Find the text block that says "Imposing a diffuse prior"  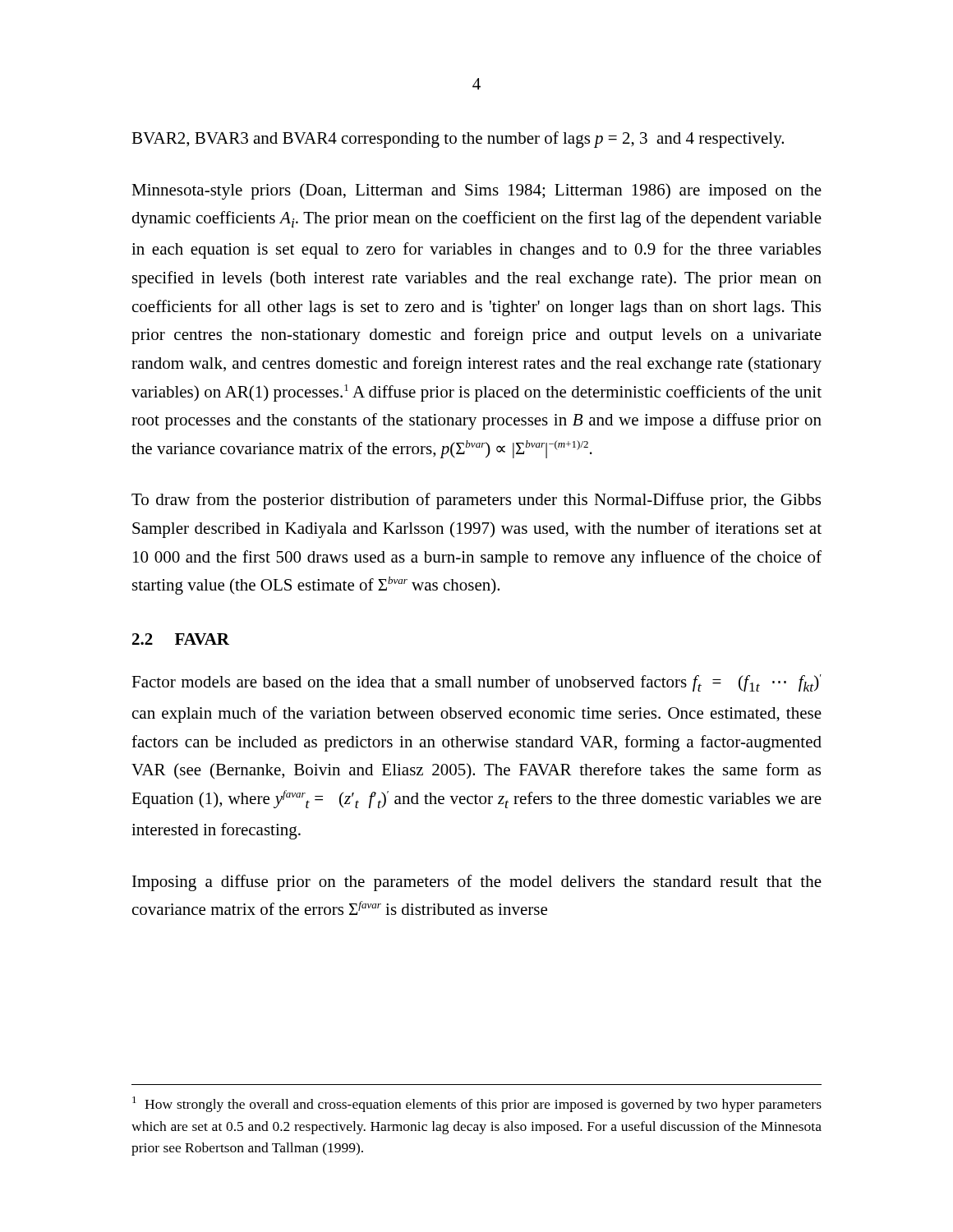476,896
